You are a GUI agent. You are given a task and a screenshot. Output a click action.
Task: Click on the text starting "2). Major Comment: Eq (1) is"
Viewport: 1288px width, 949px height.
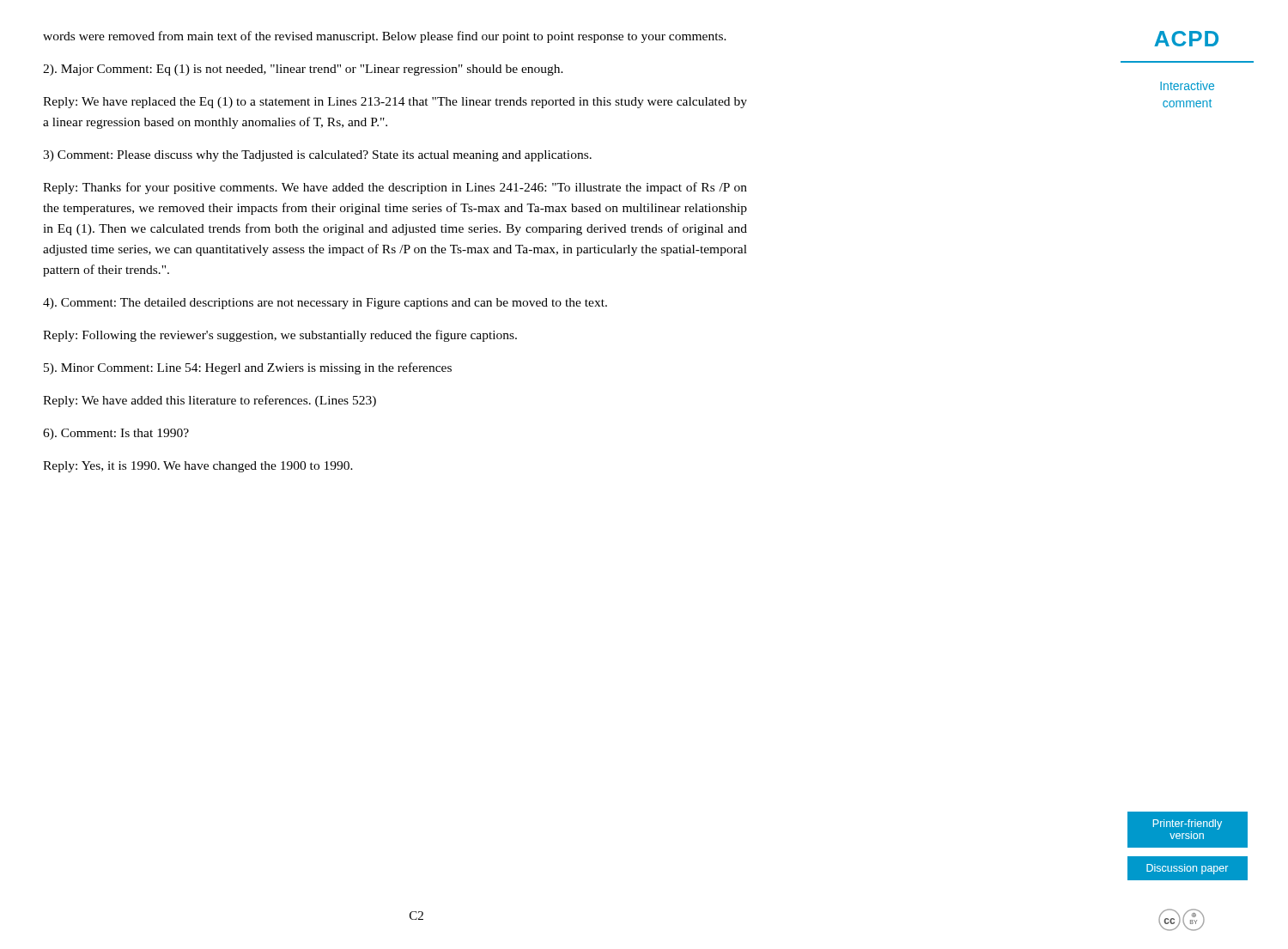(395, 69)
